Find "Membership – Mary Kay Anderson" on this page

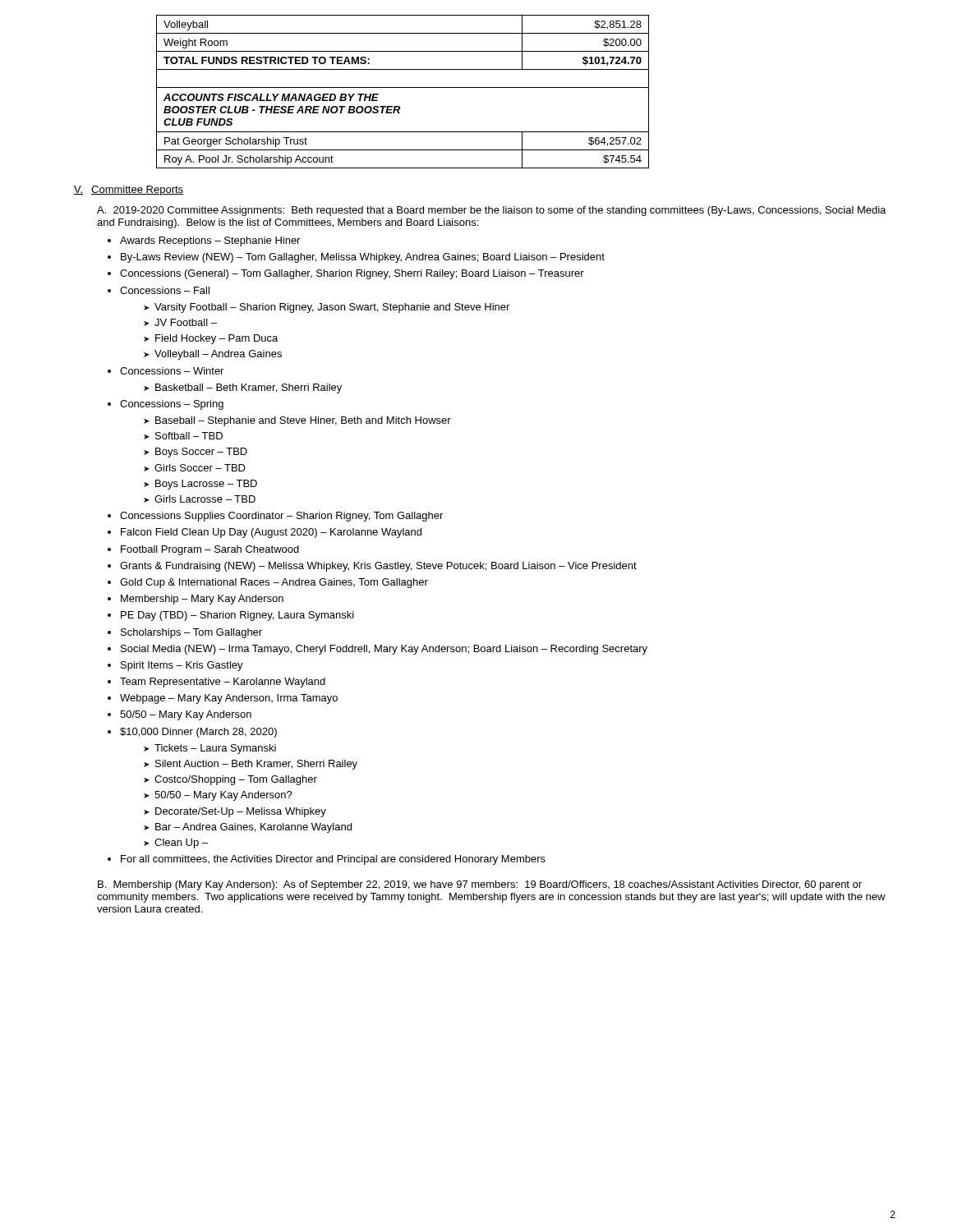[x=202, y=599]
